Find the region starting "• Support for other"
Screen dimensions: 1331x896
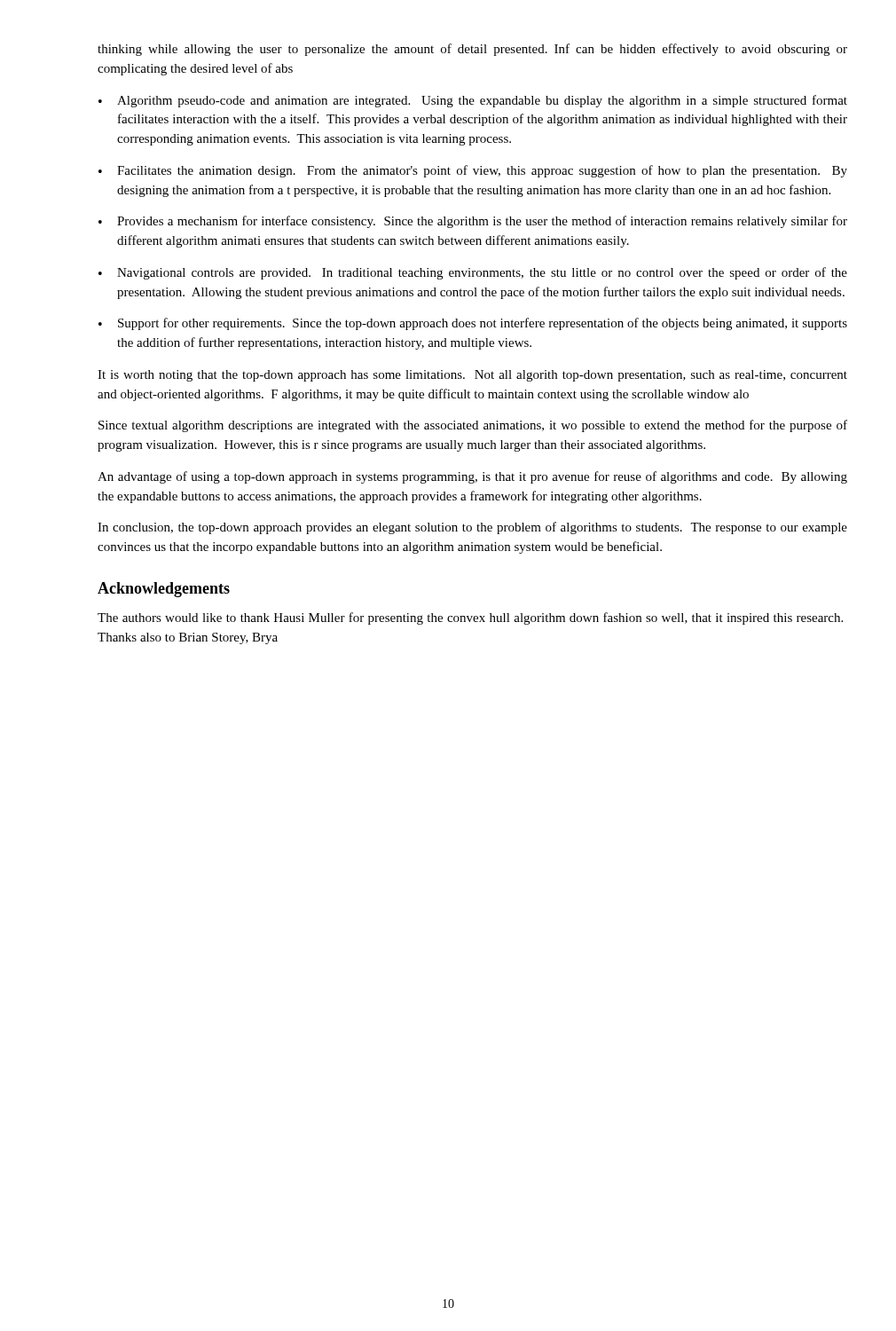(x=472, y=334)
